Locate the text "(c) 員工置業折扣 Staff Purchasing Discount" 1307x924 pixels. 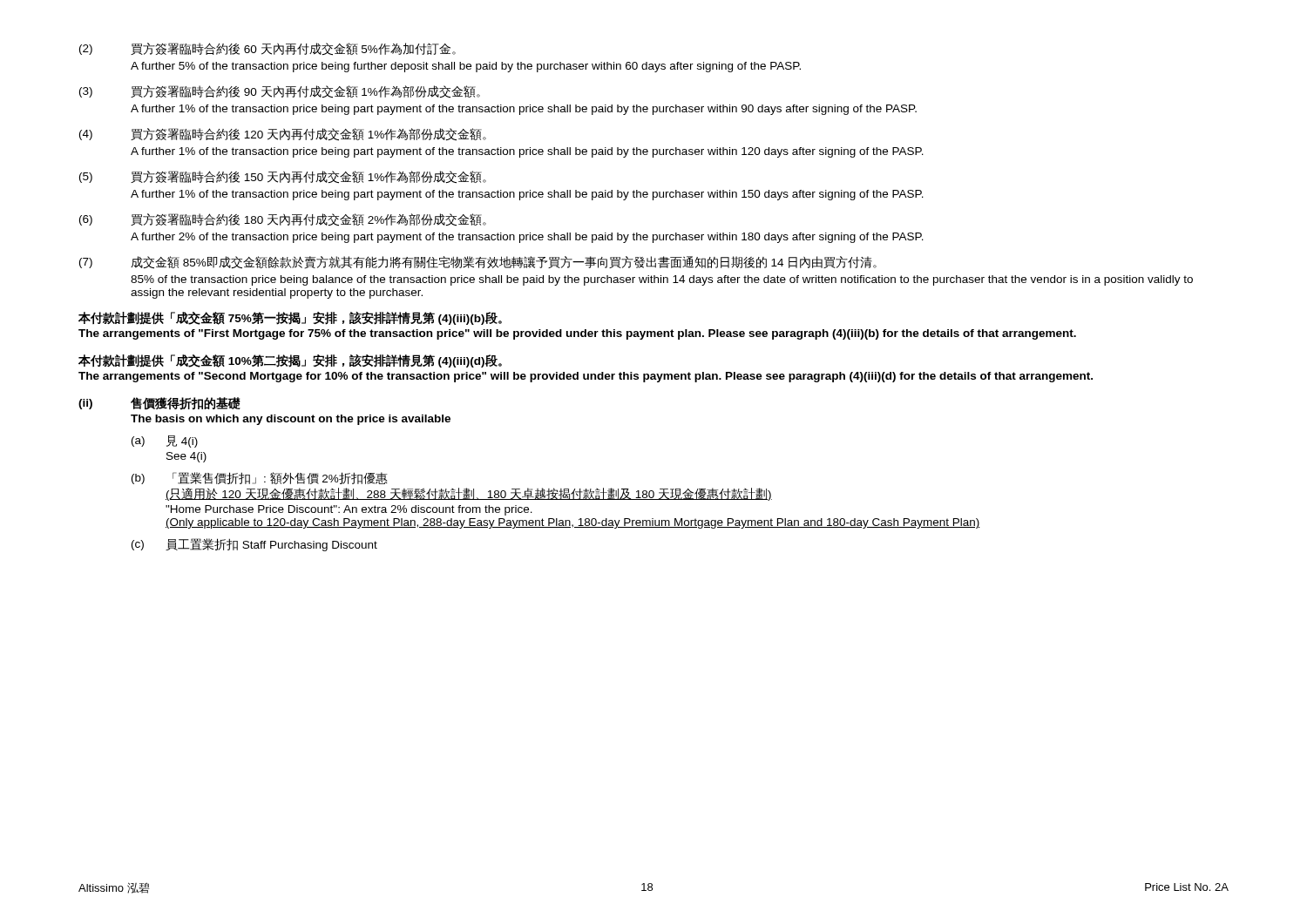254,545
